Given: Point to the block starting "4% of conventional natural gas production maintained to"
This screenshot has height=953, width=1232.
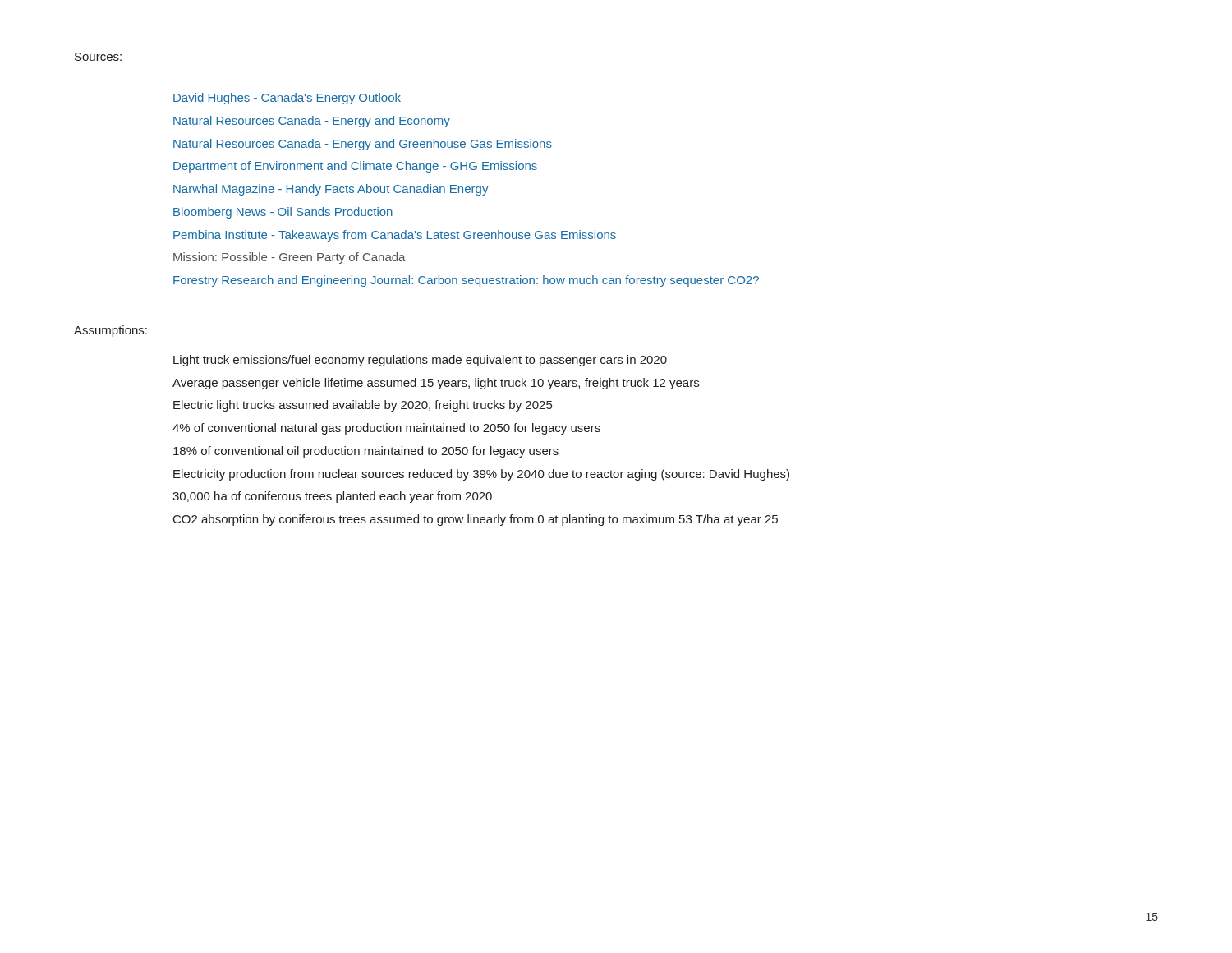Looking at the screenshot, I should pyautogui.click(x=386, y=428).
